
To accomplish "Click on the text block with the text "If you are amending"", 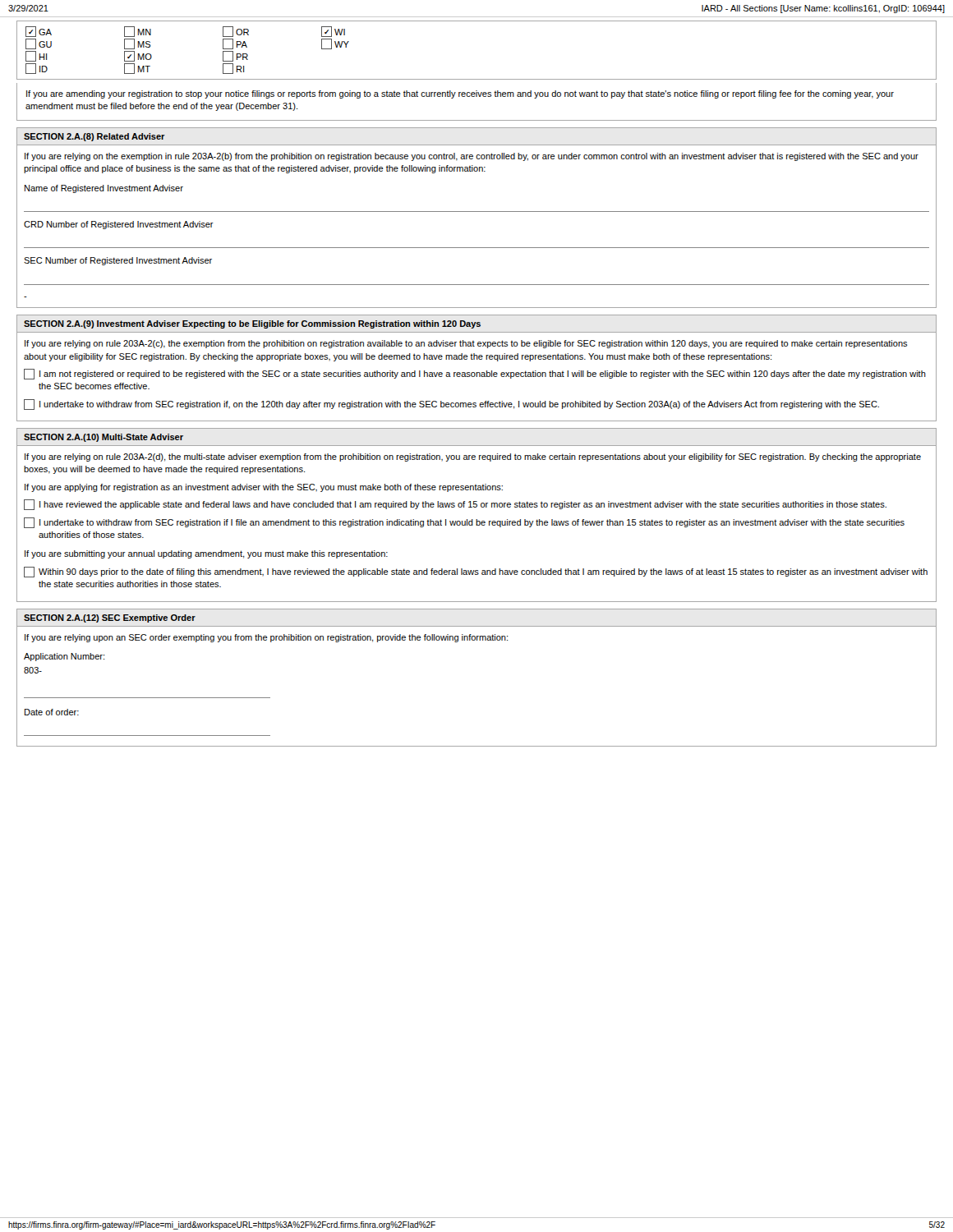I will [460, 100].
